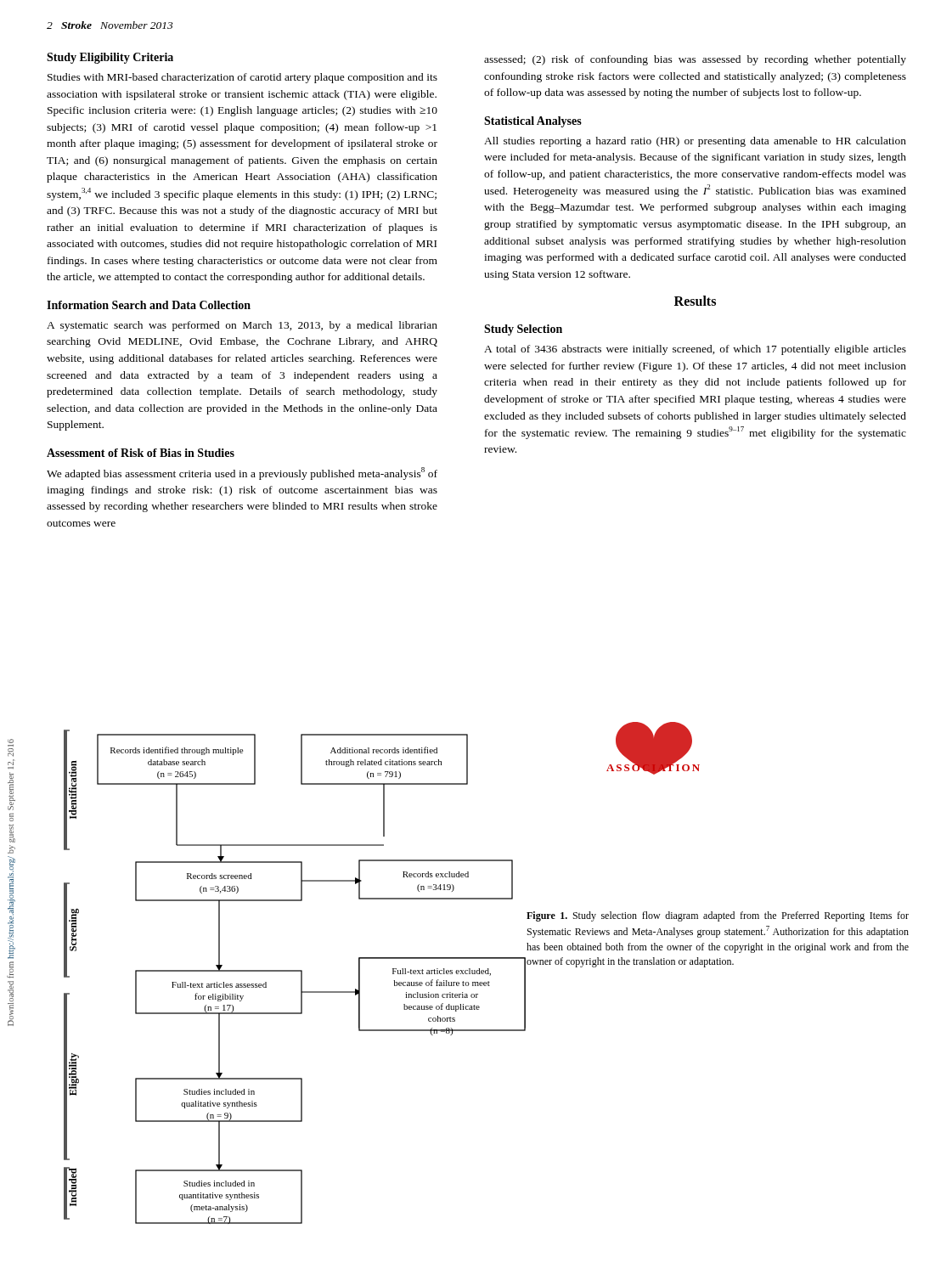Click where it says "Information Search and Data Collection"
The height and width of the screenshot is (1274, 952).
pos(149,305)
